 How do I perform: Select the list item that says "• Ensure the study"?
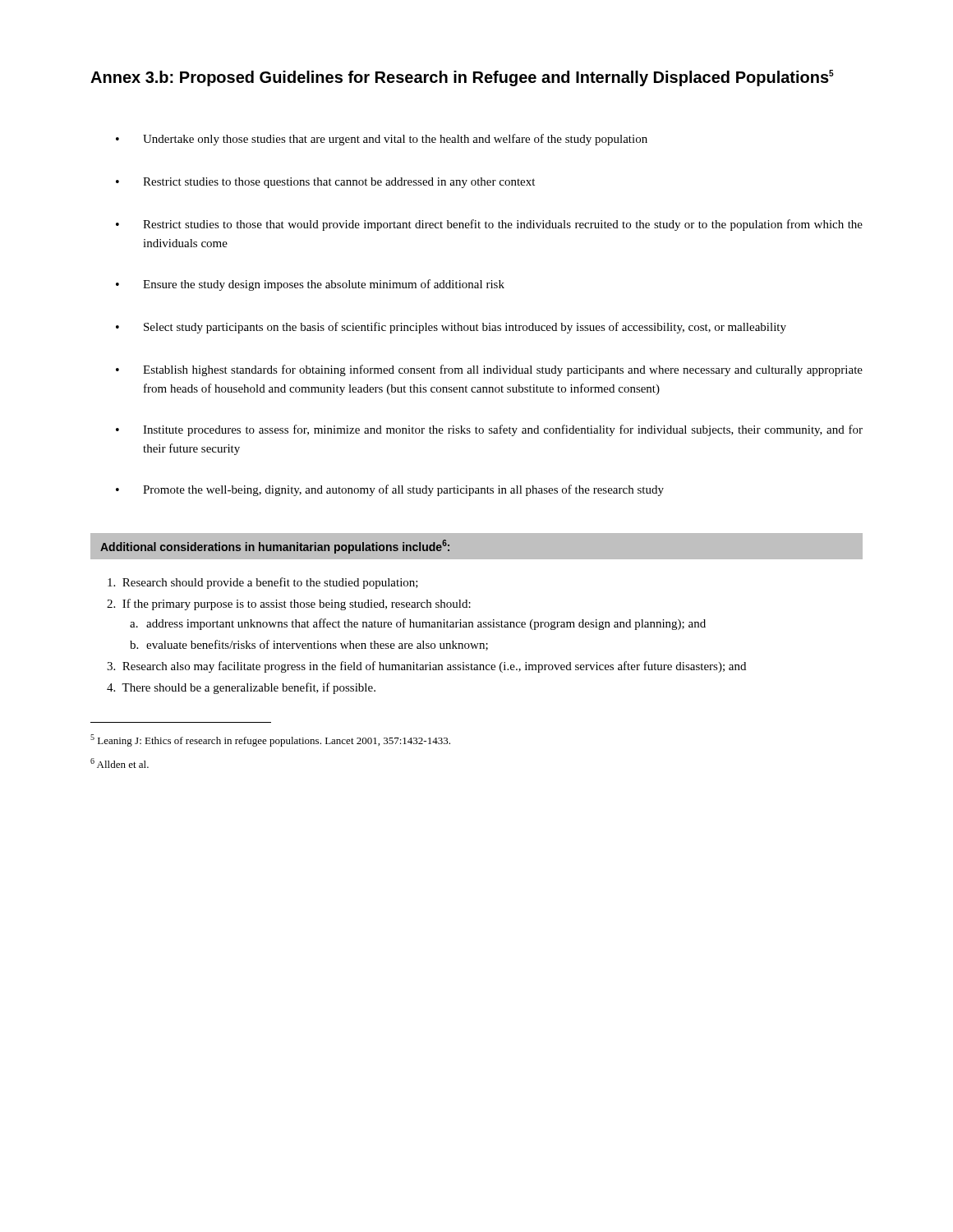489,285
